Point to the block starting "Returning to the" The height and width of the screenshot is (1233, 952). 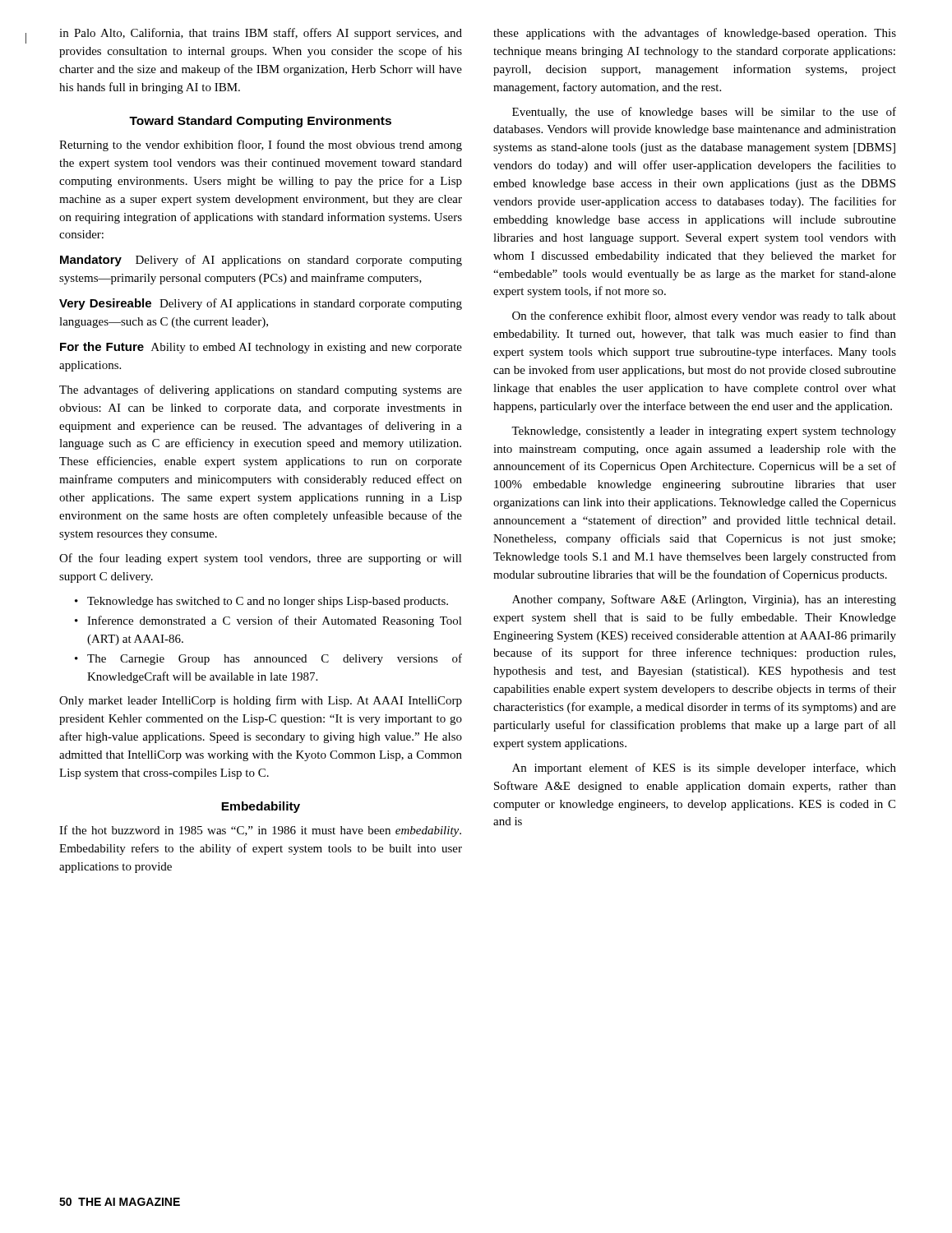pos(261,190)
